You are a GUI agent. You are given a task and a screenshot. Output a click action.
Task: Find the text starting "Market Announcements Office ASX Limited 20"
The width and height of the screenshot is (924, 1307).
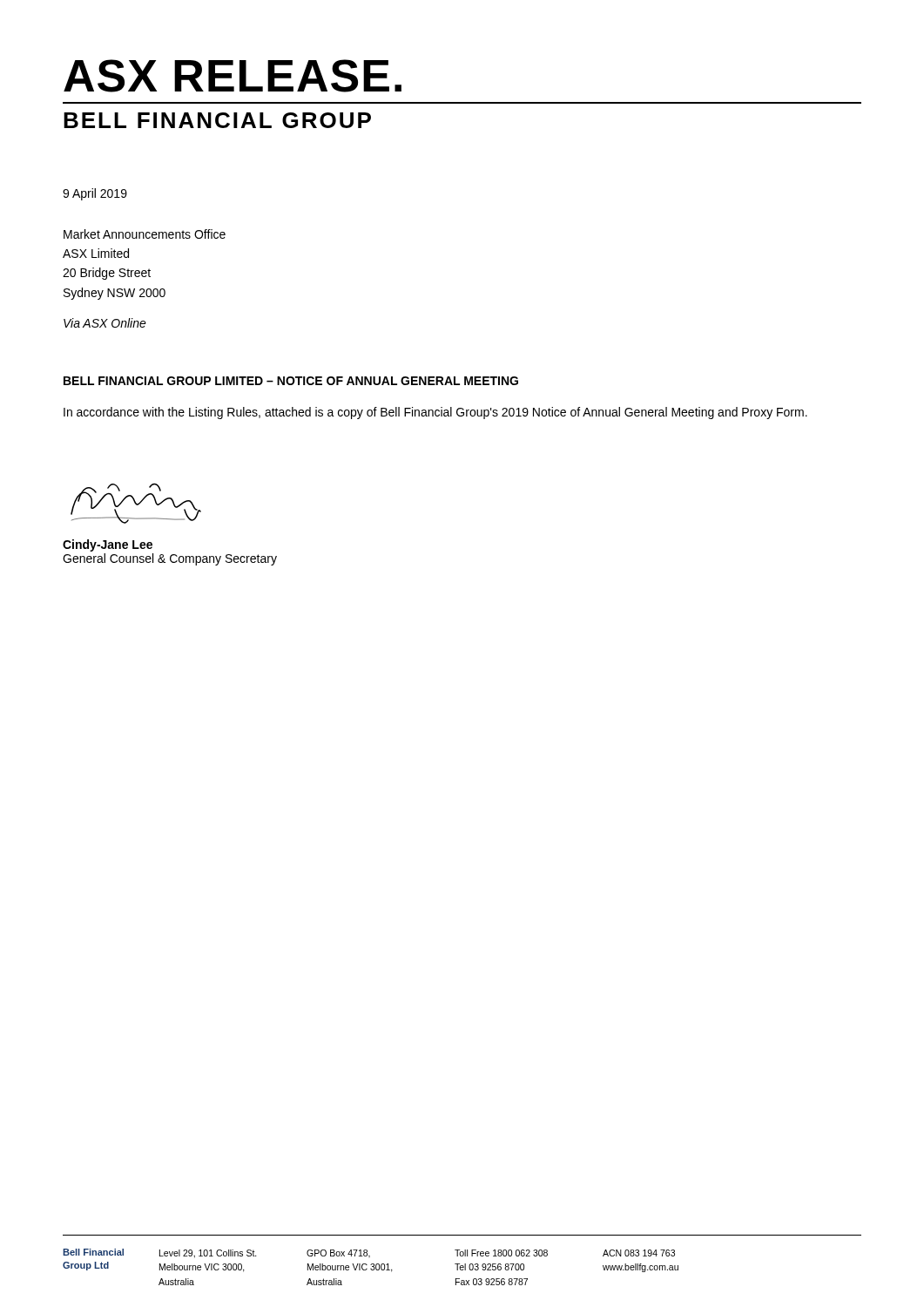[x=144, y=263]
